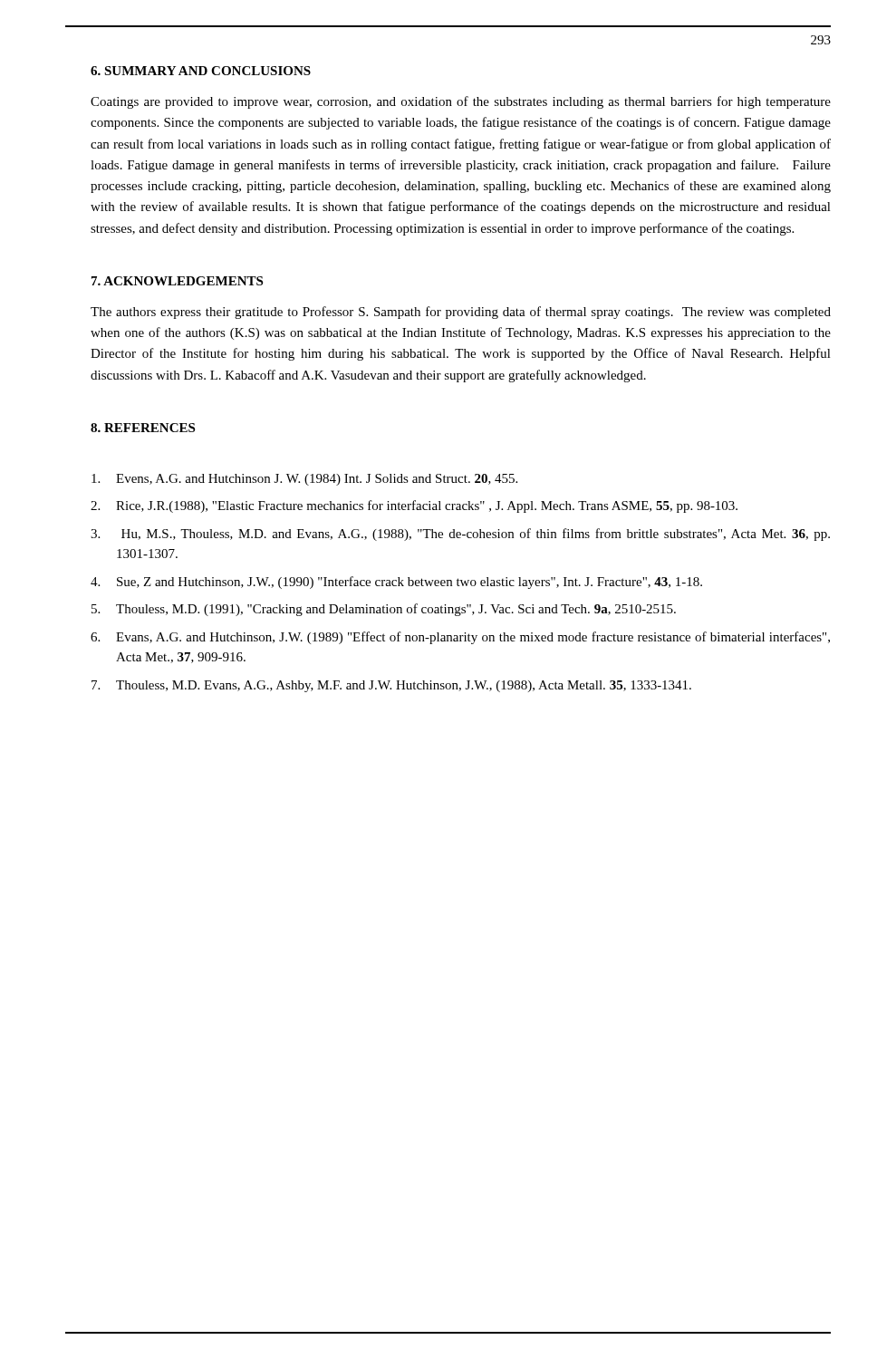The height and width of the screenshot is (1359, 896).
Task: Click the passage that begins "Coatings are provided to improve wear, corrosion,"
Action: [461, 165]
